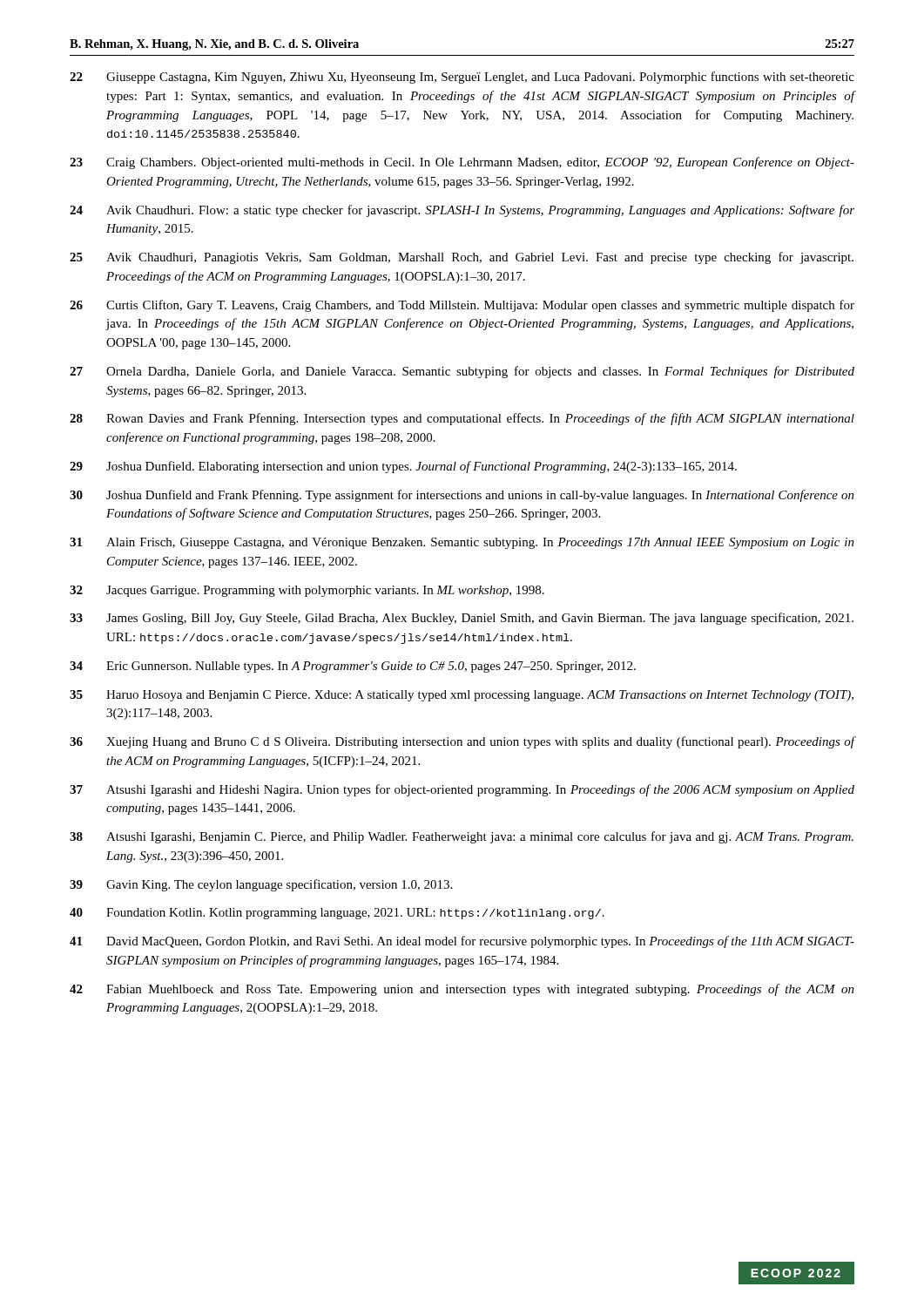Image resolution: width=924 pixels, height=1307 pixels.
Task: Find the block on this page that starts "22 Giuseppe Castagna, Kim"
Action: pos(462,106)
